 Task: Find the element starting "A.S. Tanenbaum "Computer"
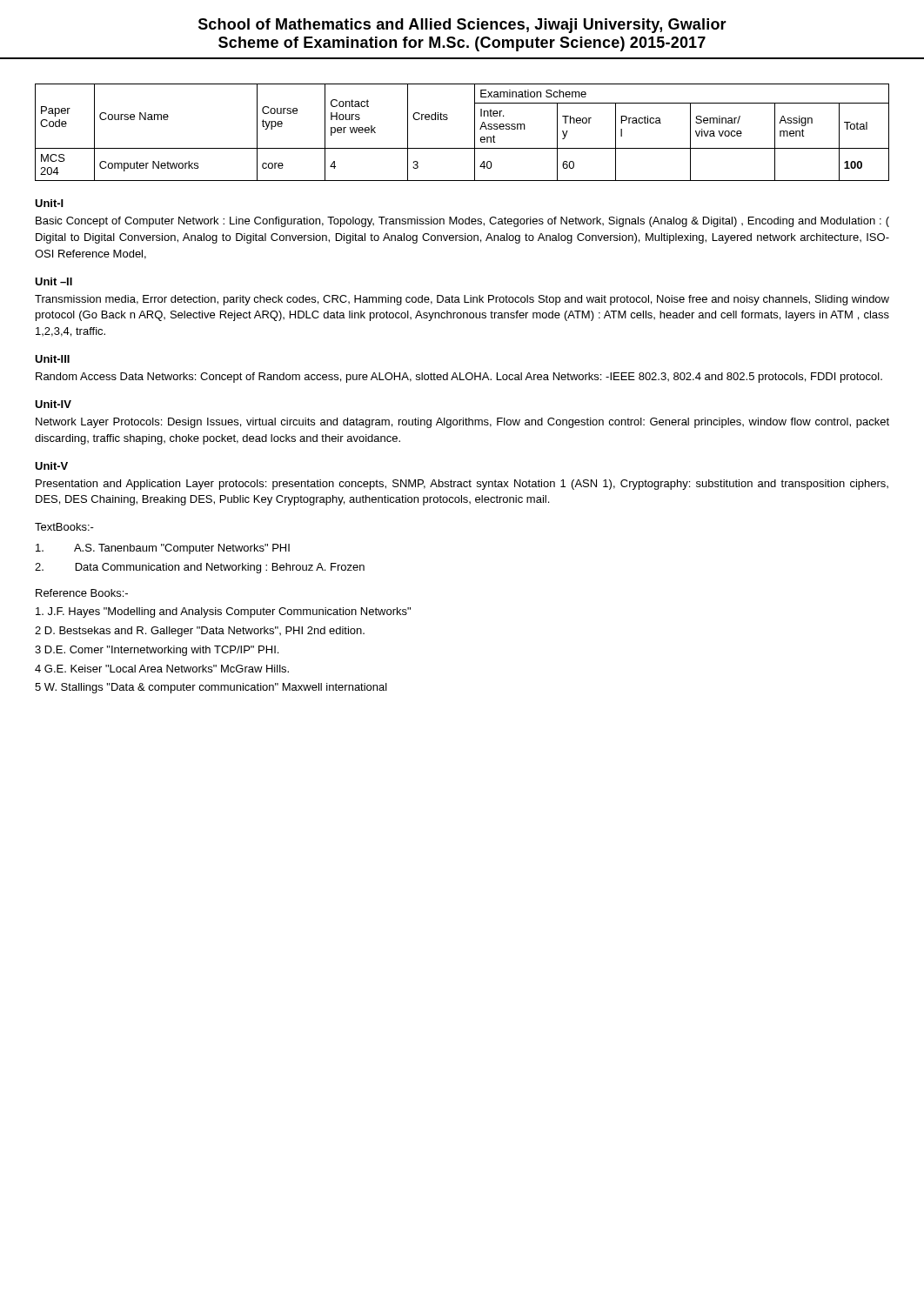pyautogui.click(x=163, y=549)
